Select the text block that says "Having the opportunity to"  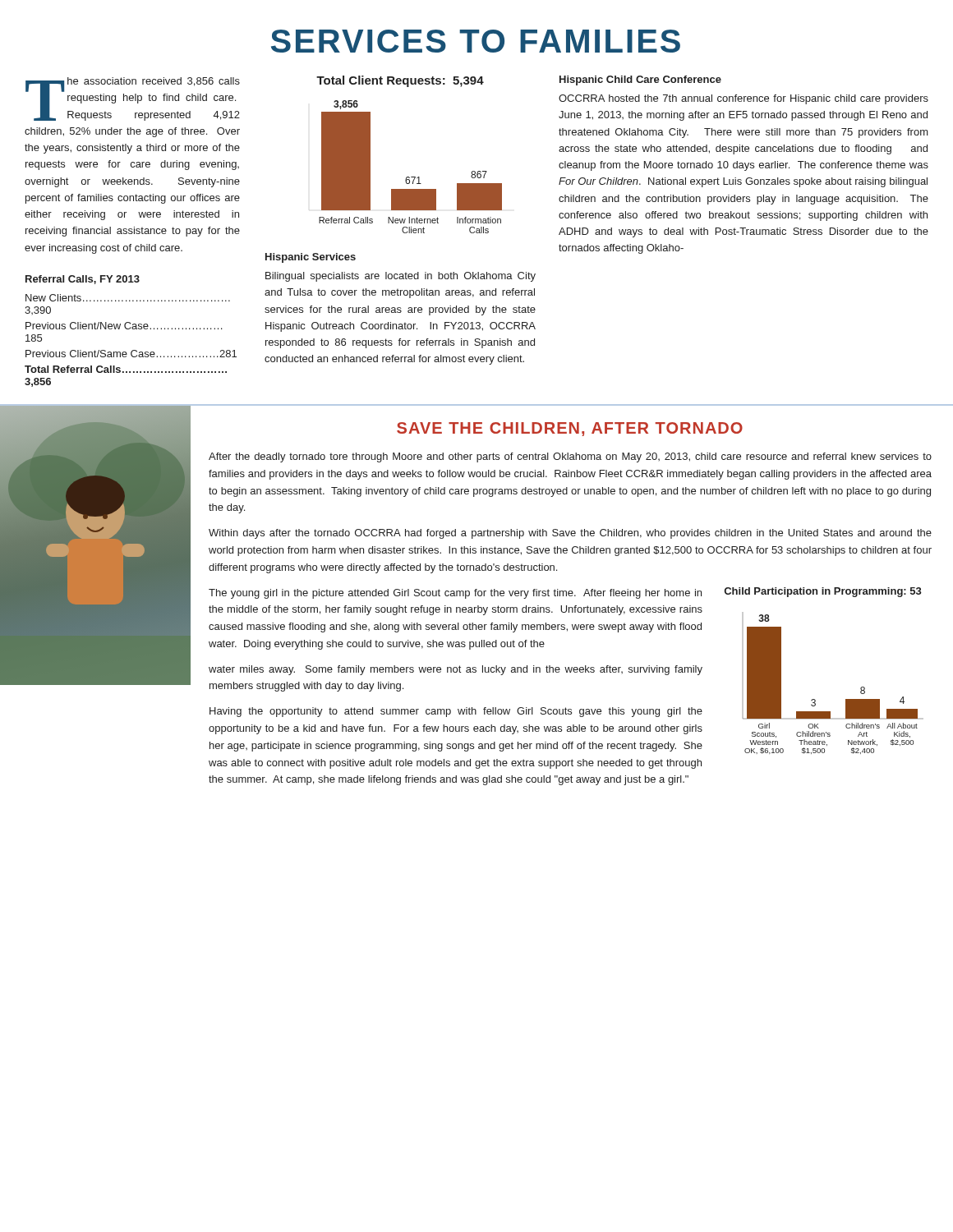click(x=456, y=745)
